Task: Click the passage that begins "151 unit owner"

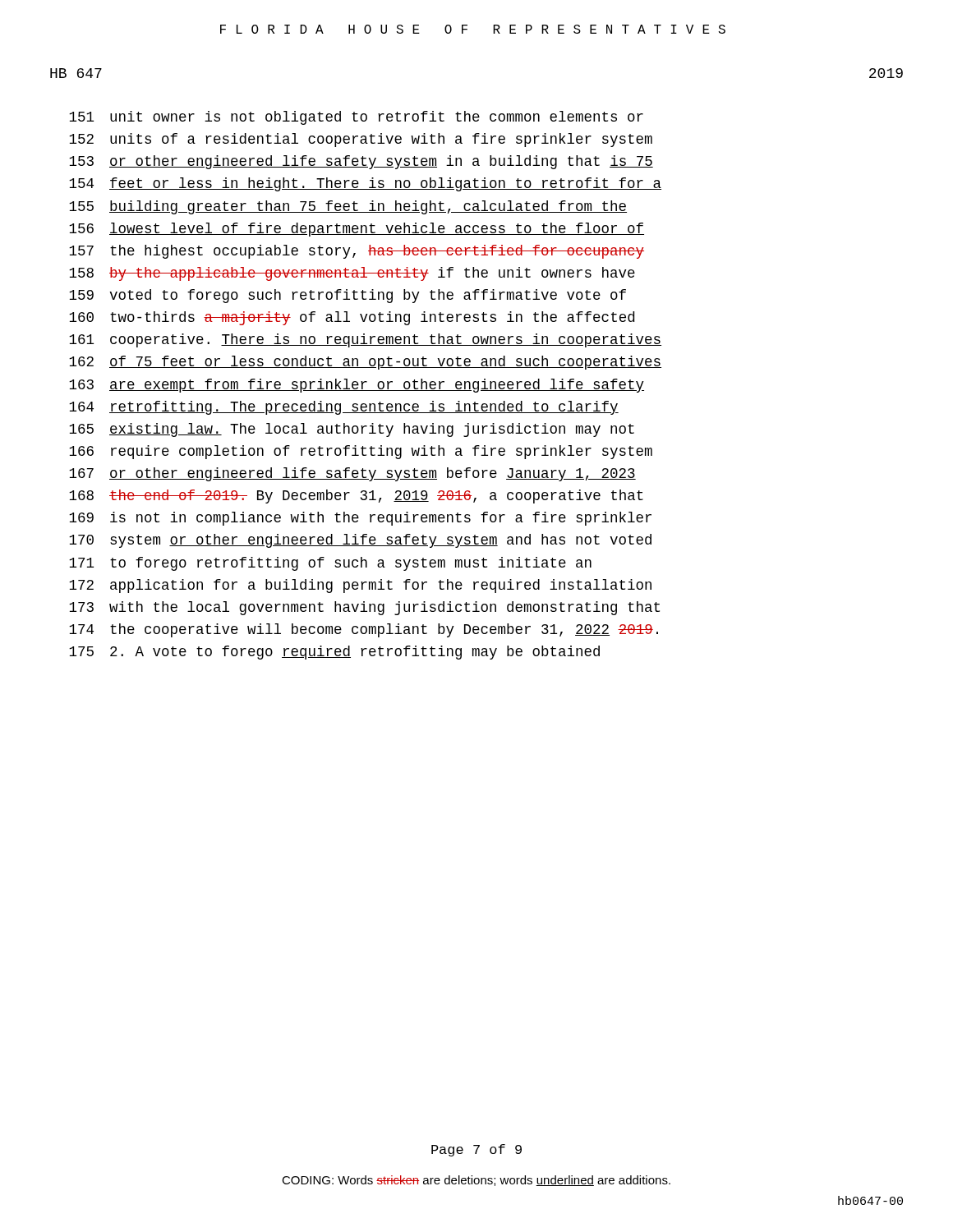Action: click(476, 385)
